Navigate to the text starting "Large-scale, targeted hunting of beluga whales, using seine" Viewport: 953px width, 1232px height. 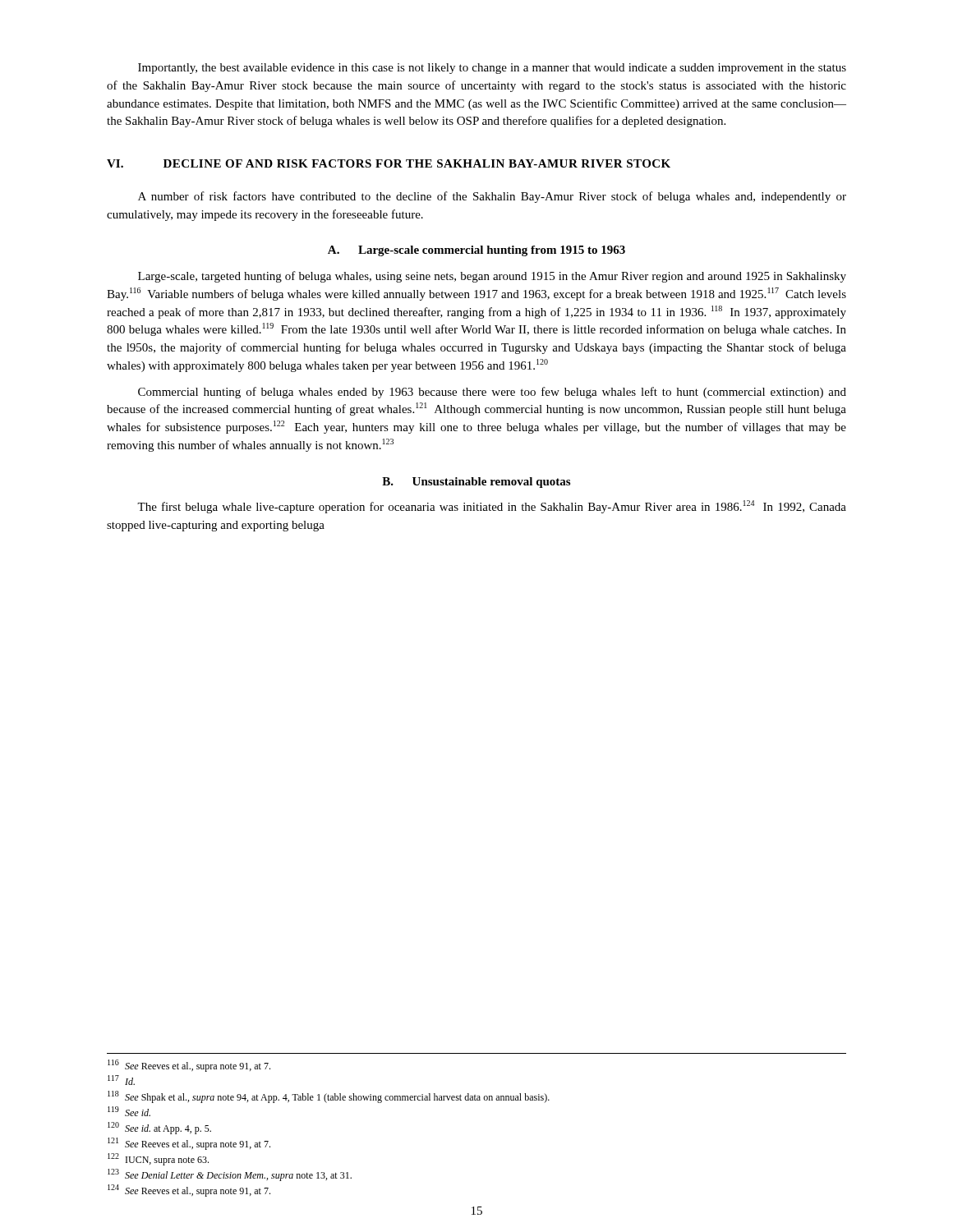click(476, 321)
